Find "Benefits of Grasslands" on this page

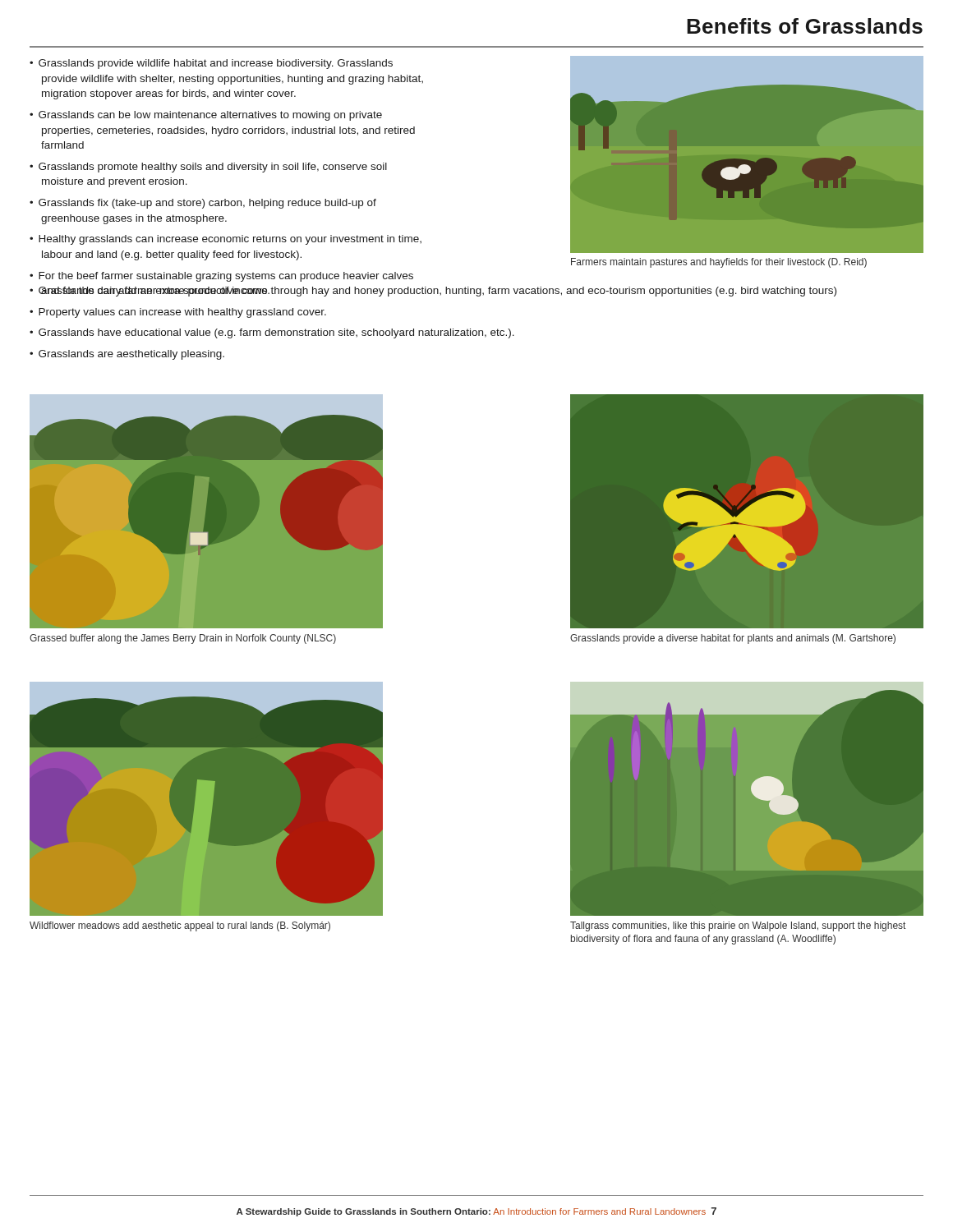click(805, 26)
